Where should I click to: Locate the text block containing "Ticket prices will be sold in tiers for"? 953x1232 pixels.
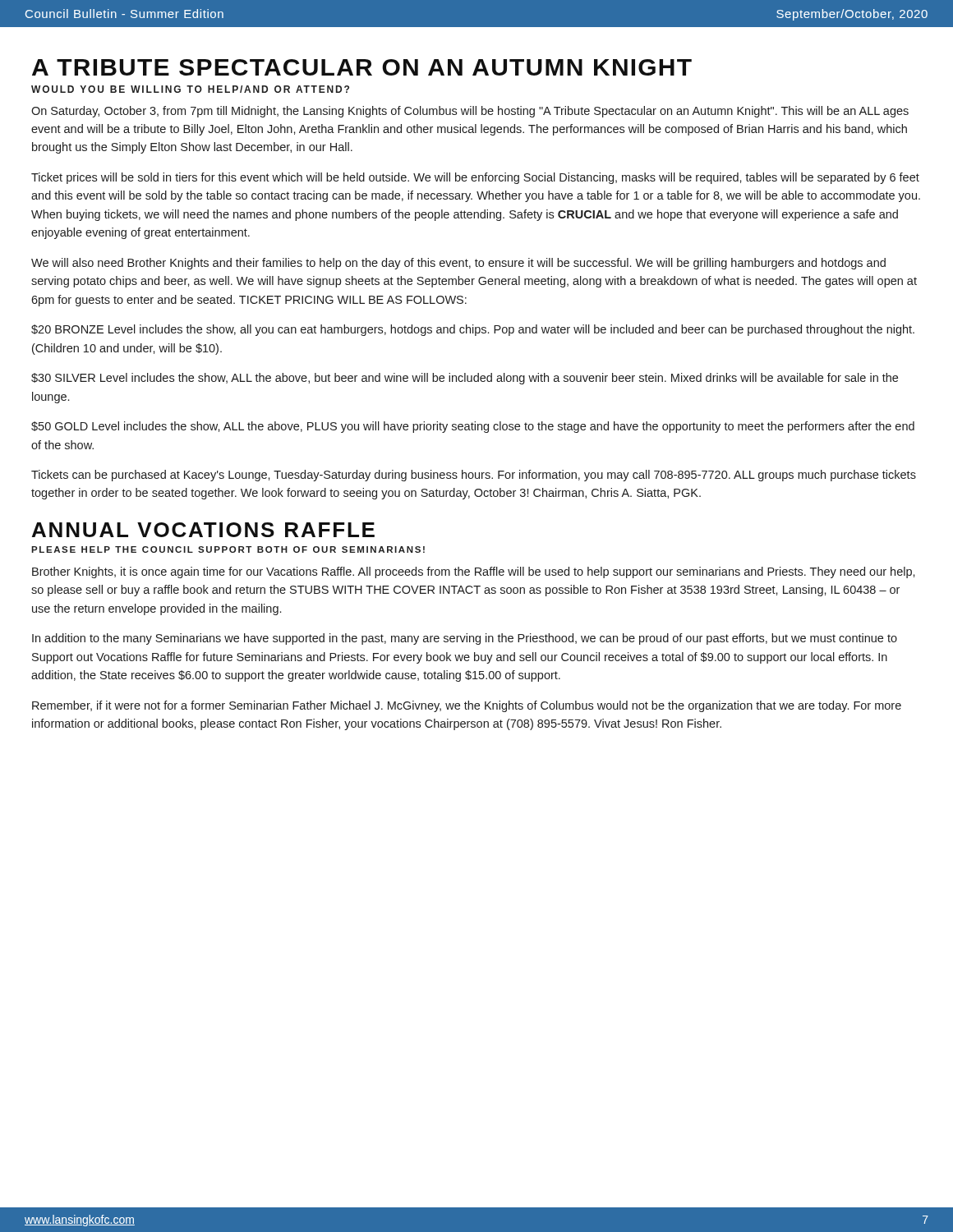476,205
